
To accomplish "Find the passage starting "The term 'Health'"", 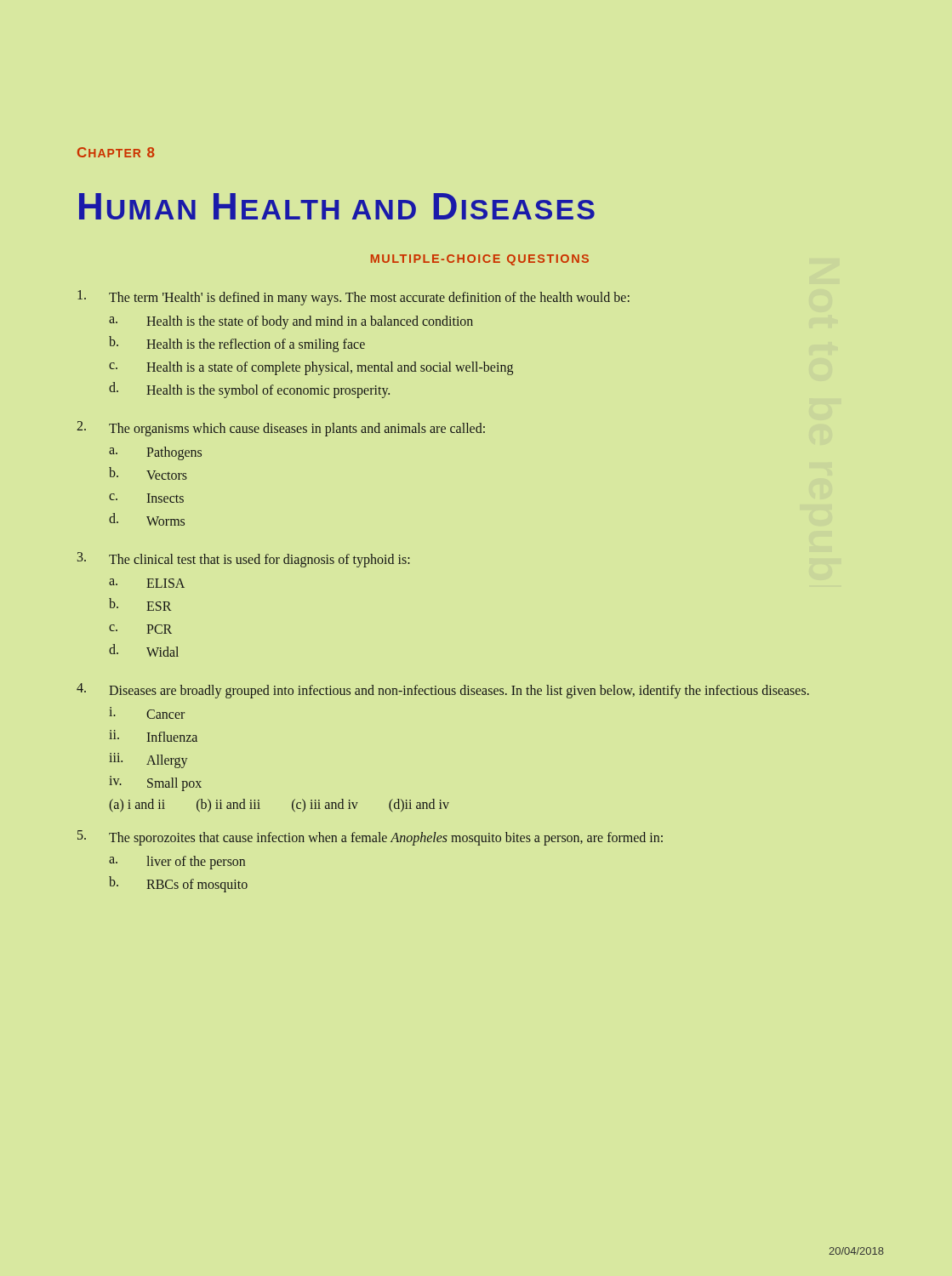I will pyautogui.click(x=353, y=298).
